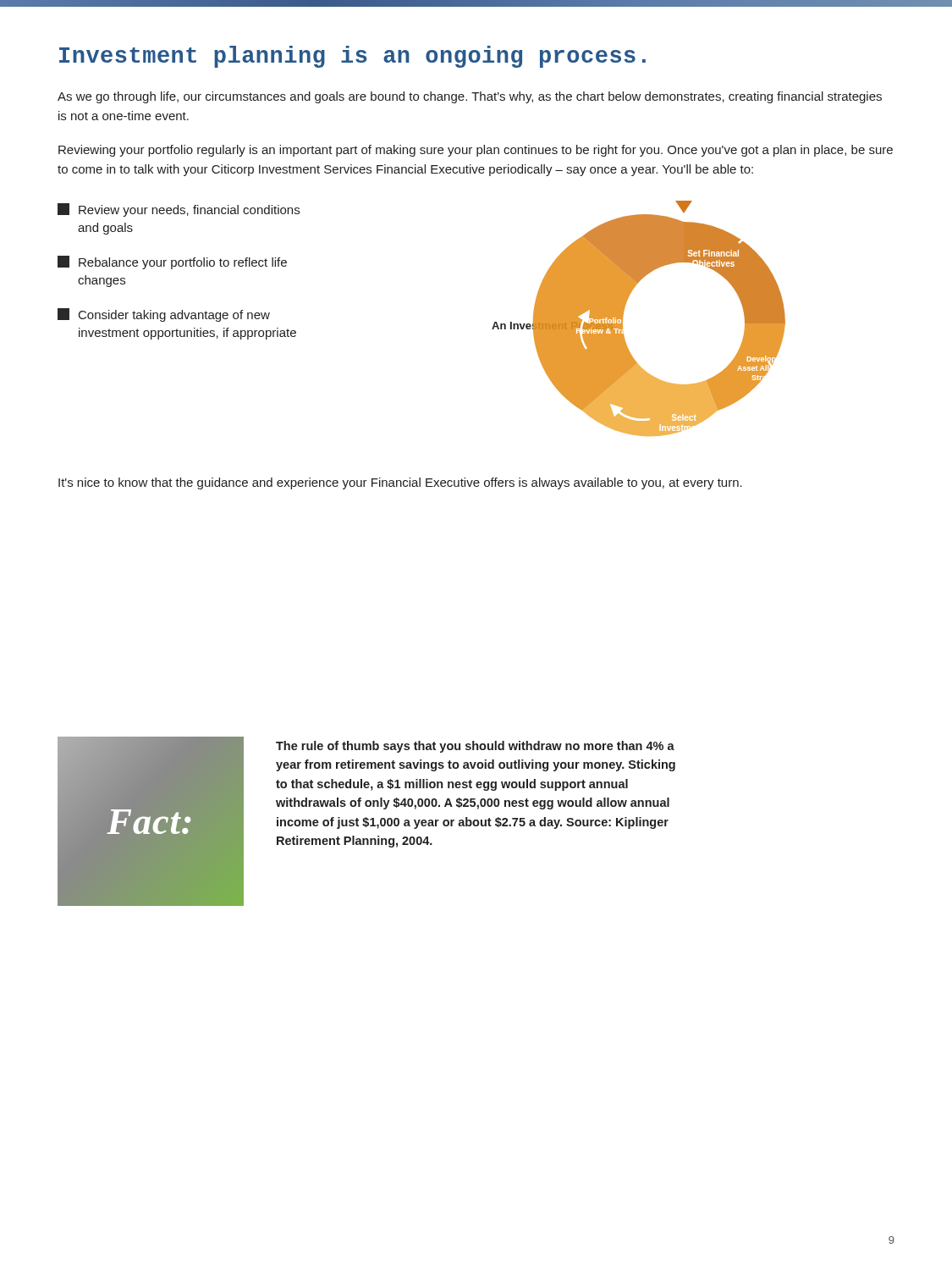
Task: Locate the text block starting "Reviewing your portfolio regularly is an important"
Action: pos(475,159)
